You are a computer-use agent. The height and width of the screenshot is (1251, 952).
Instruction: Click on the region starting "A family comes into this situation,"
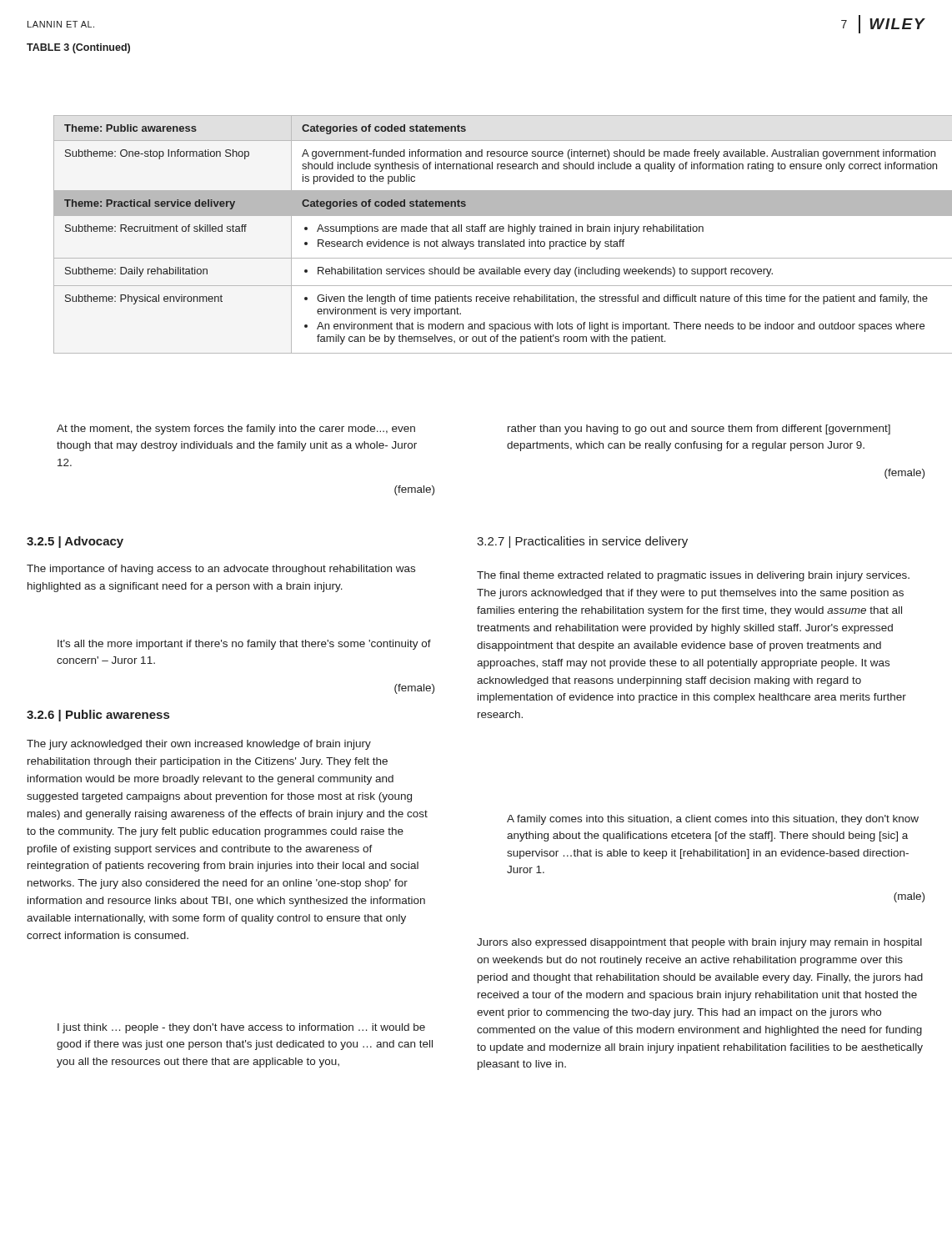[701, 858]
